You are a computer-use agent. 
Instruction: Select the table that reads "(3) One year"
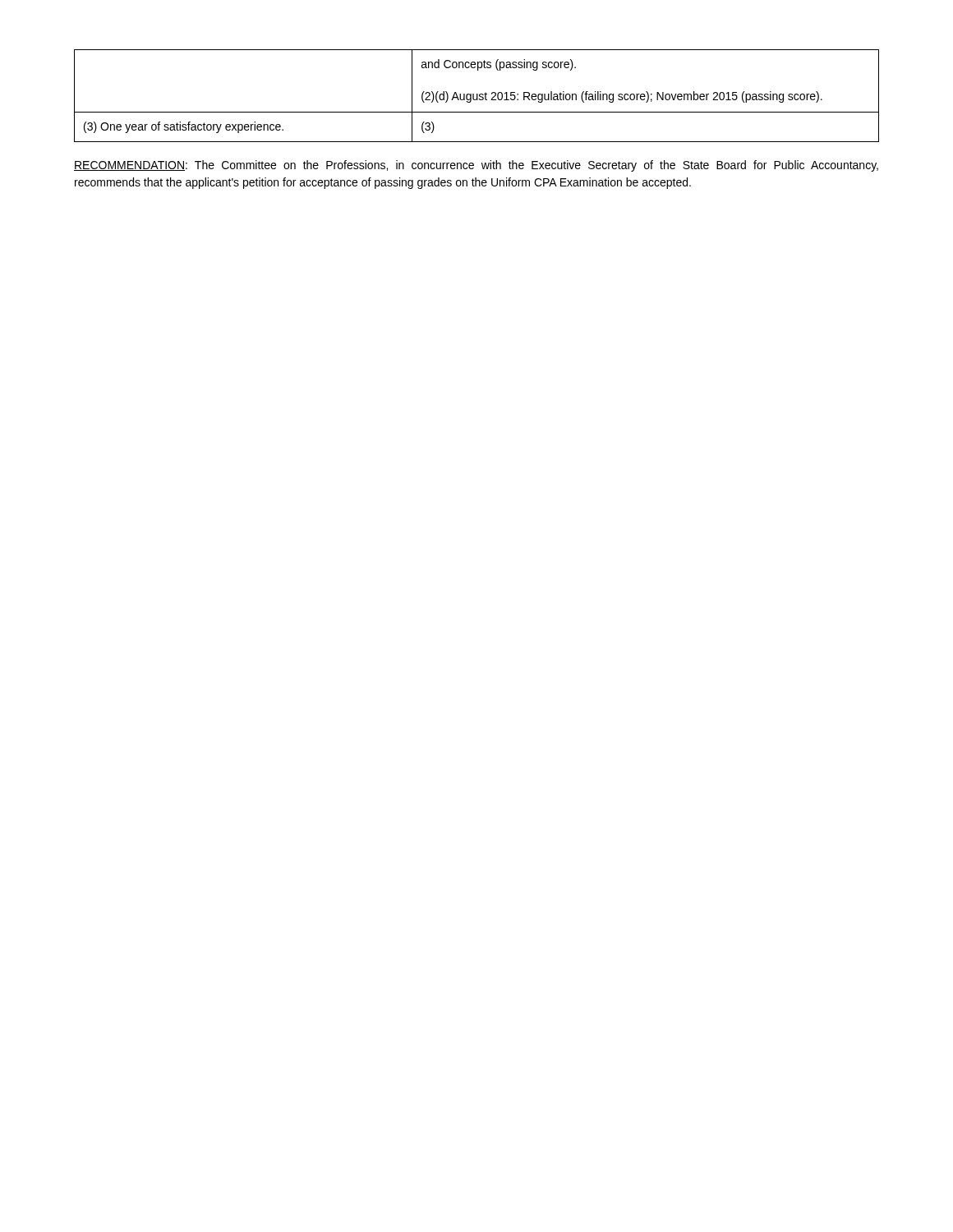pyautogui.click(x=476, y=96)
